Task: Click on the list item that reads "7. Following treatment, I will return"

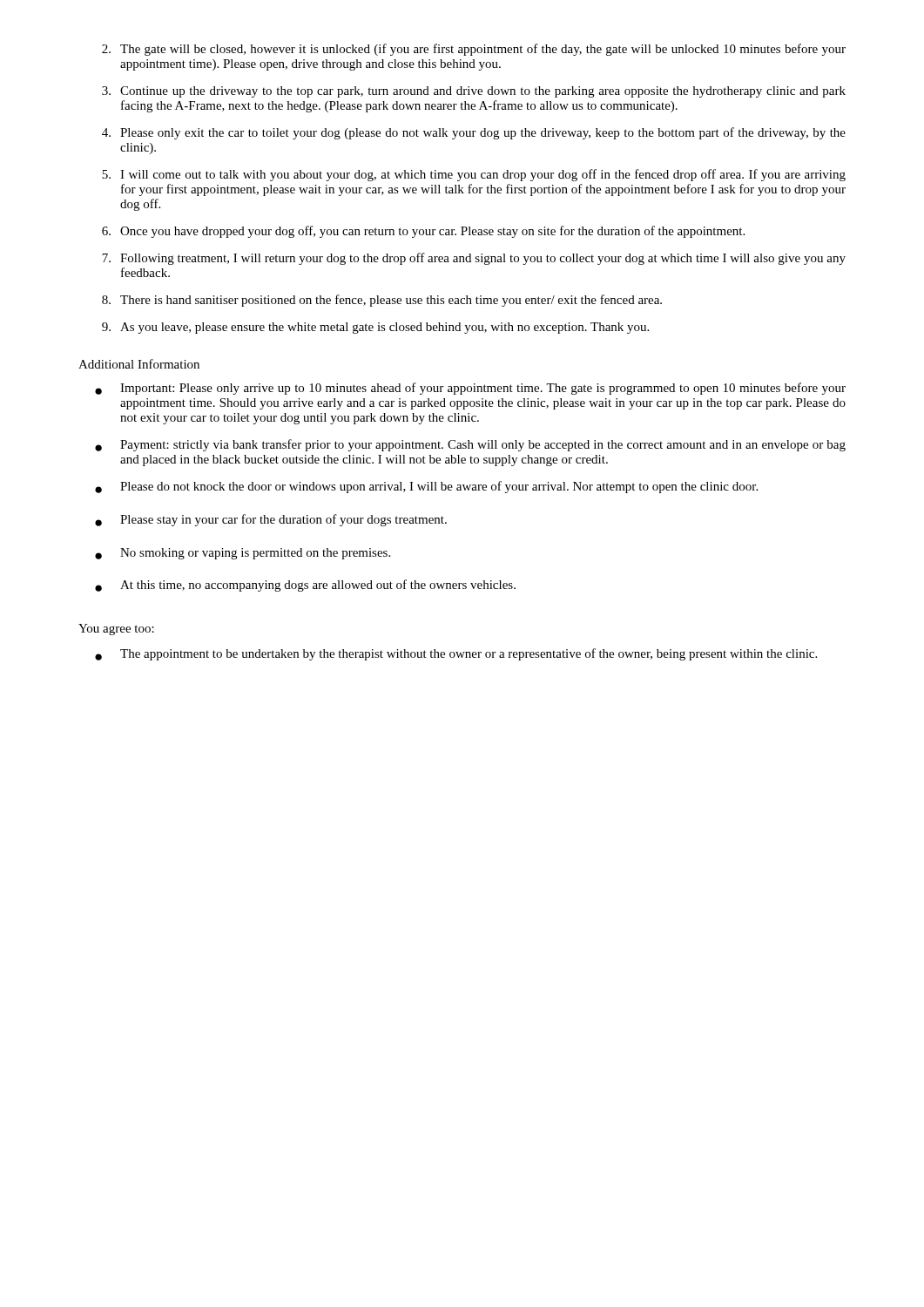Action: [462, 266]
